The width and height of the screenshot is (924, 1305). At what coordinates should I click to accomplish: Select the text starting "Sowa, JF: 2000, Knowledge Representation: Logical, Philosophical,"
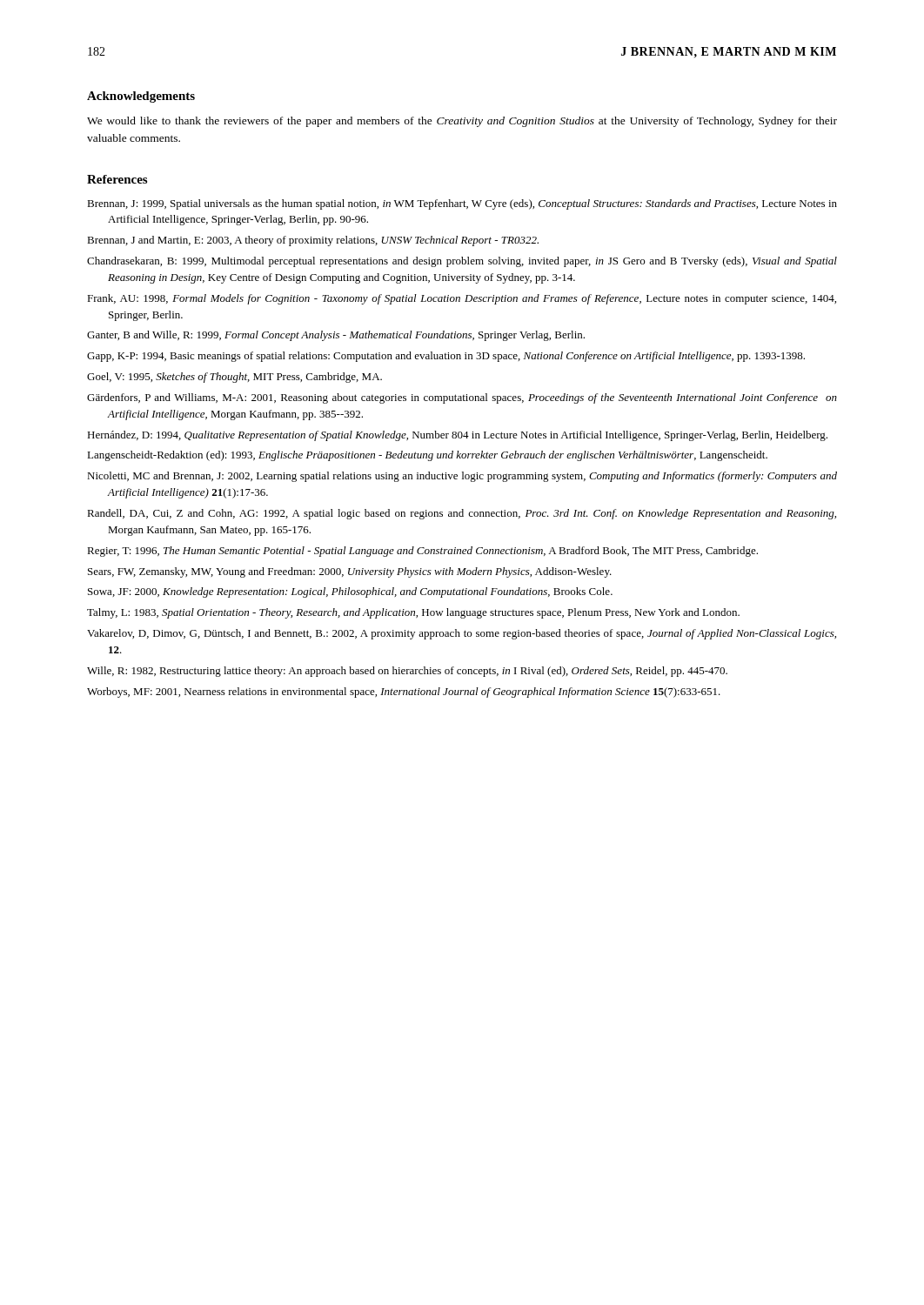(350, 591)
